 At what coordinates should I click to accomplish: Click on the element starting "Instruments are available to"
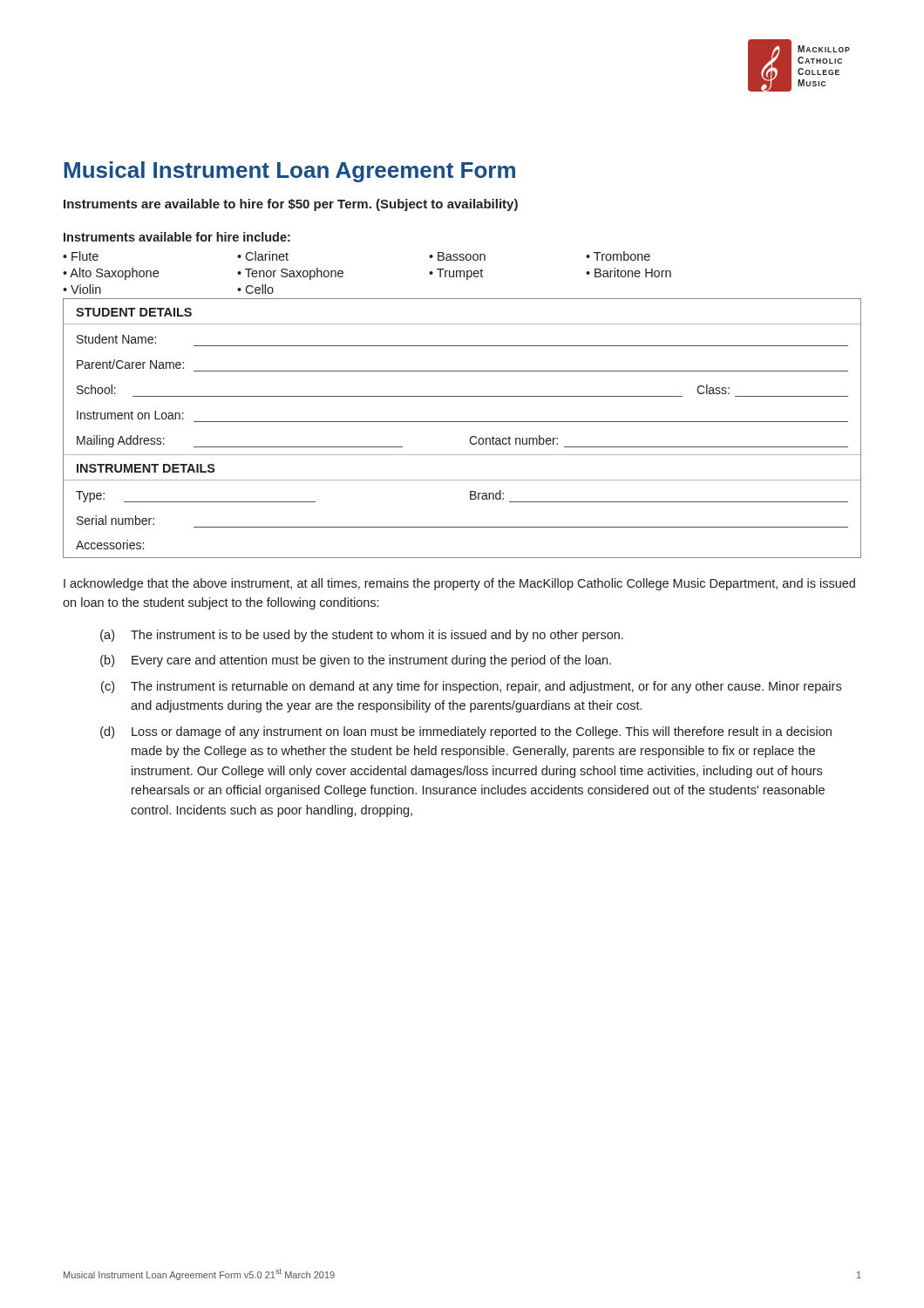(x=290, y=204)
